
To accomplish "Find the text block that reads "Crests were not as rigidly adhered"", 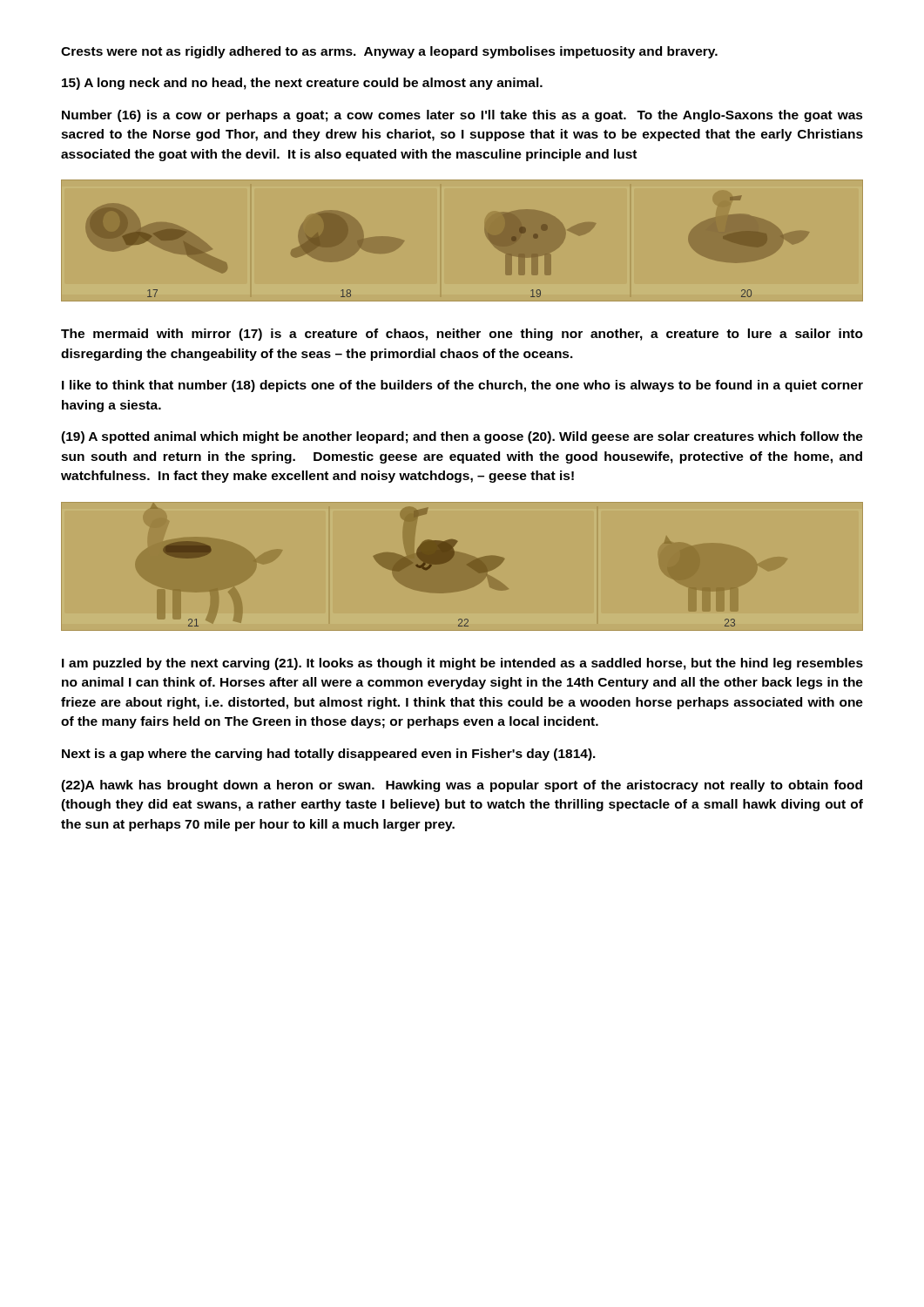I will click(x=390, y=51).
